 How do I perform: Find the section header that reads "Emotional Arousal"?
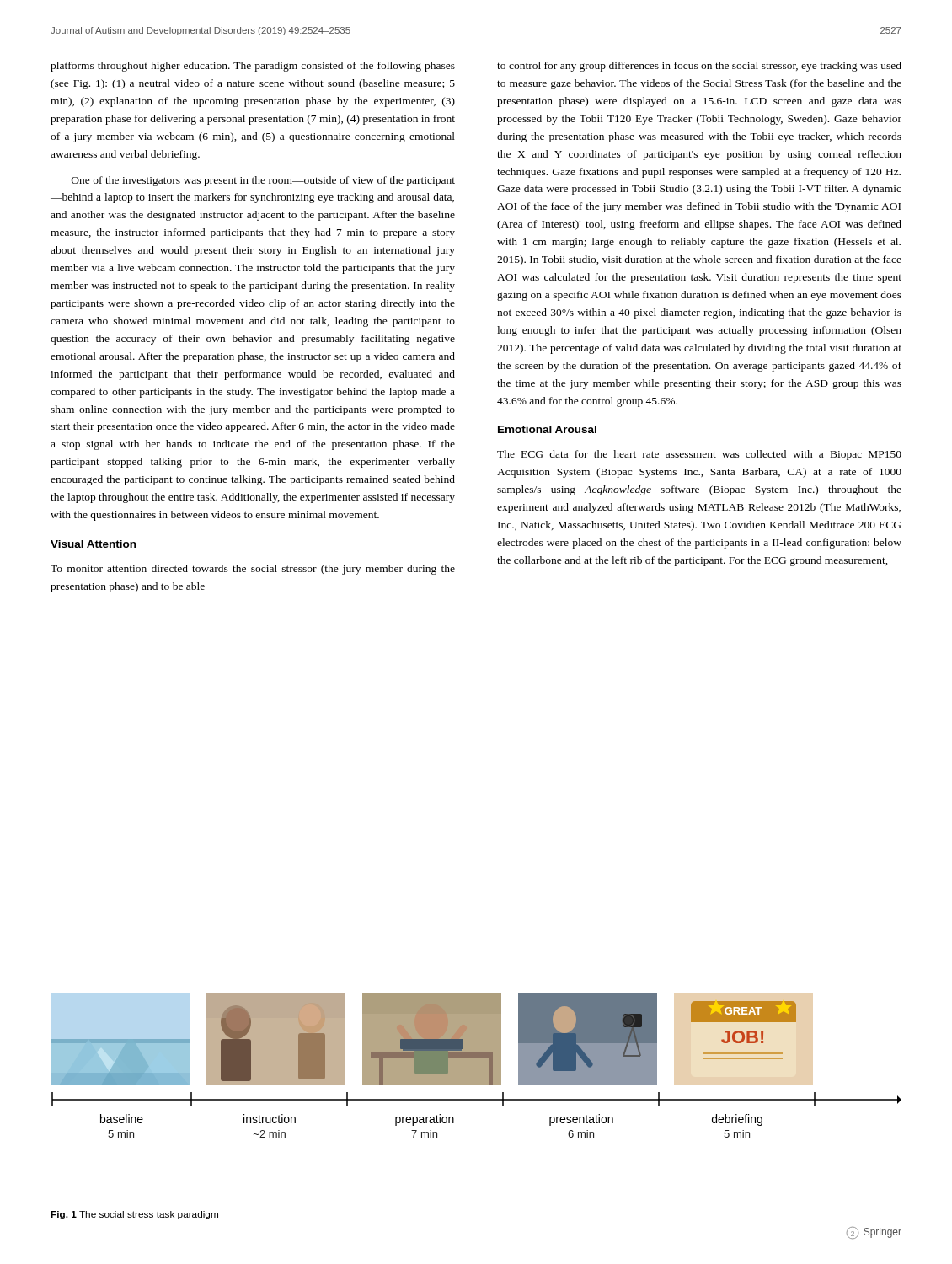547,430
